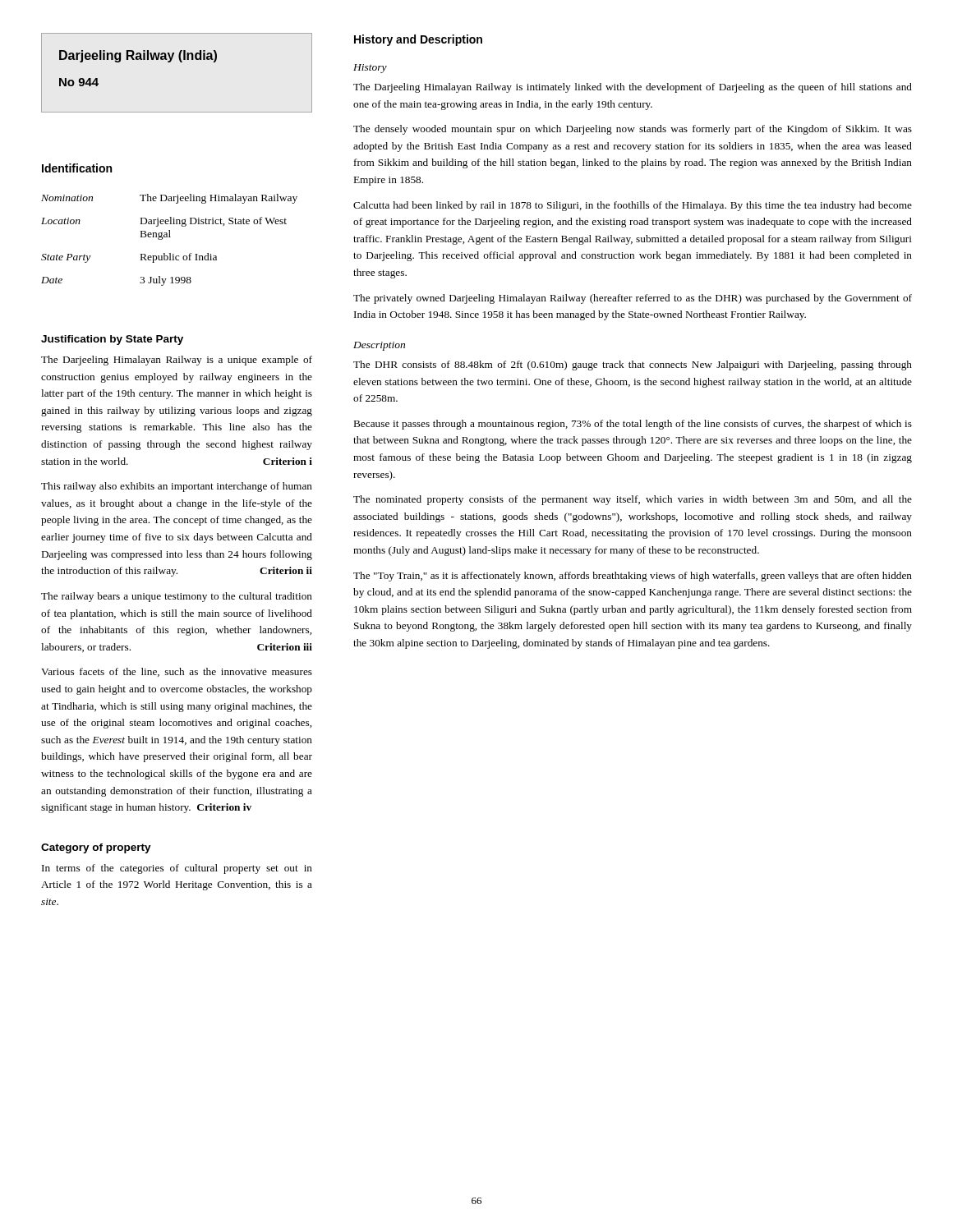Screen dimensions: 1232x953
Task: Find the passage starting "The privately owned"
Action: click(x=633, y=306)
